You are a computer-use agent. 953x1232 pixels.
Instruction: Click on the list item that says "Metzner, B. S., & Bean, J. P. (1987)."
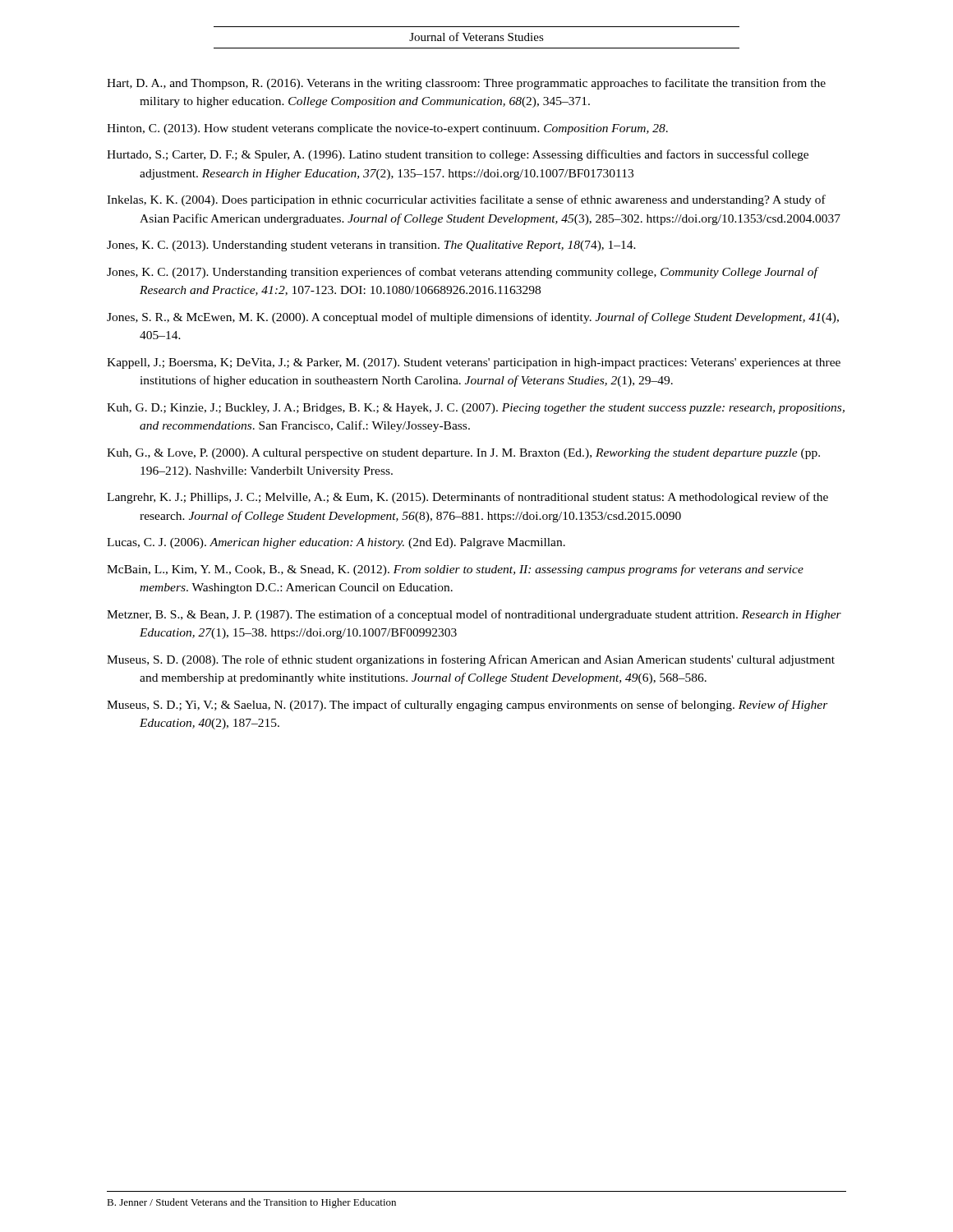pyautogui.click(x=474, y=623)
